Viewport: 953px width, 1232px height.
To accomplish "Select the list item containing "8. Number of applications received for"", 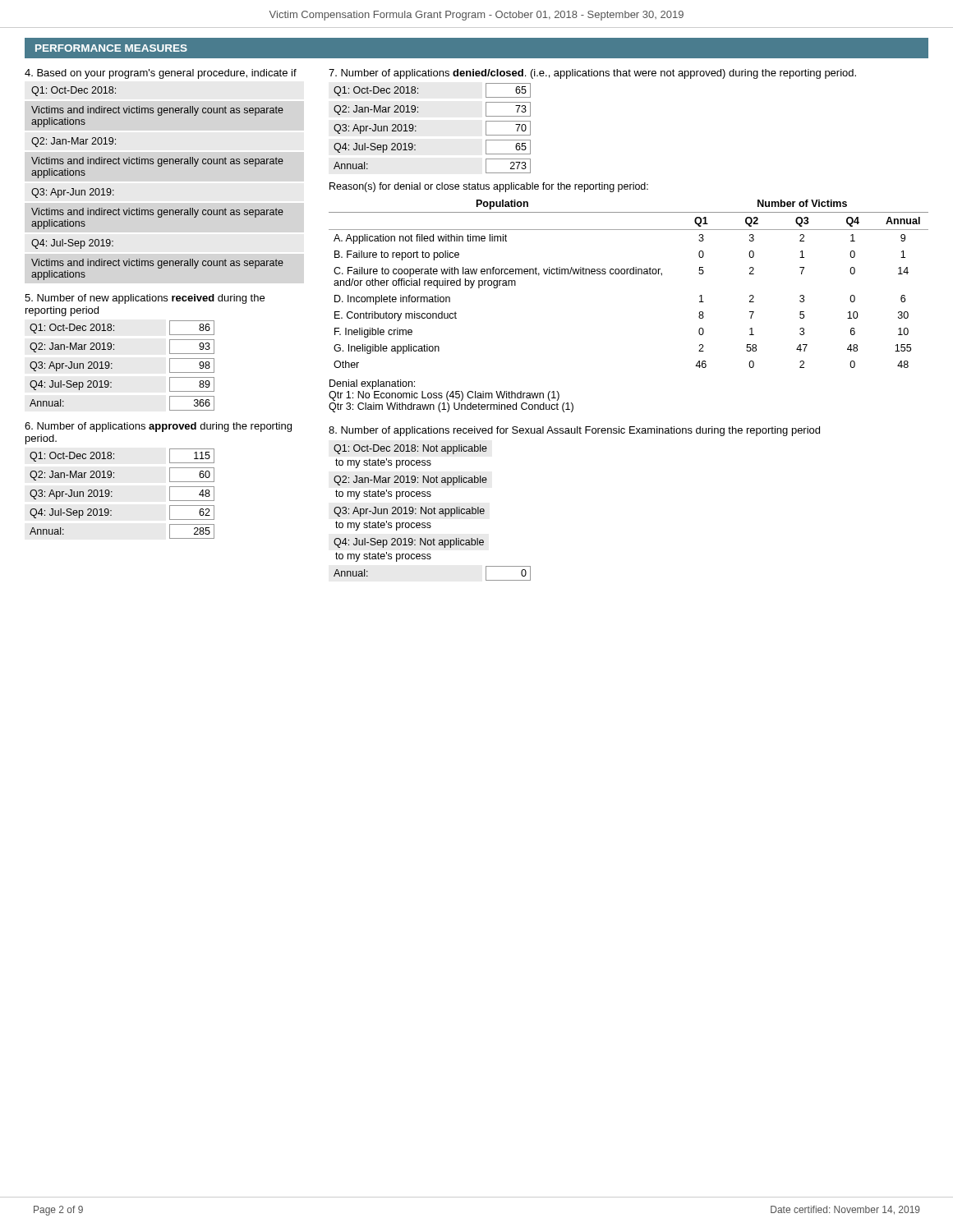I will [574, 431].
